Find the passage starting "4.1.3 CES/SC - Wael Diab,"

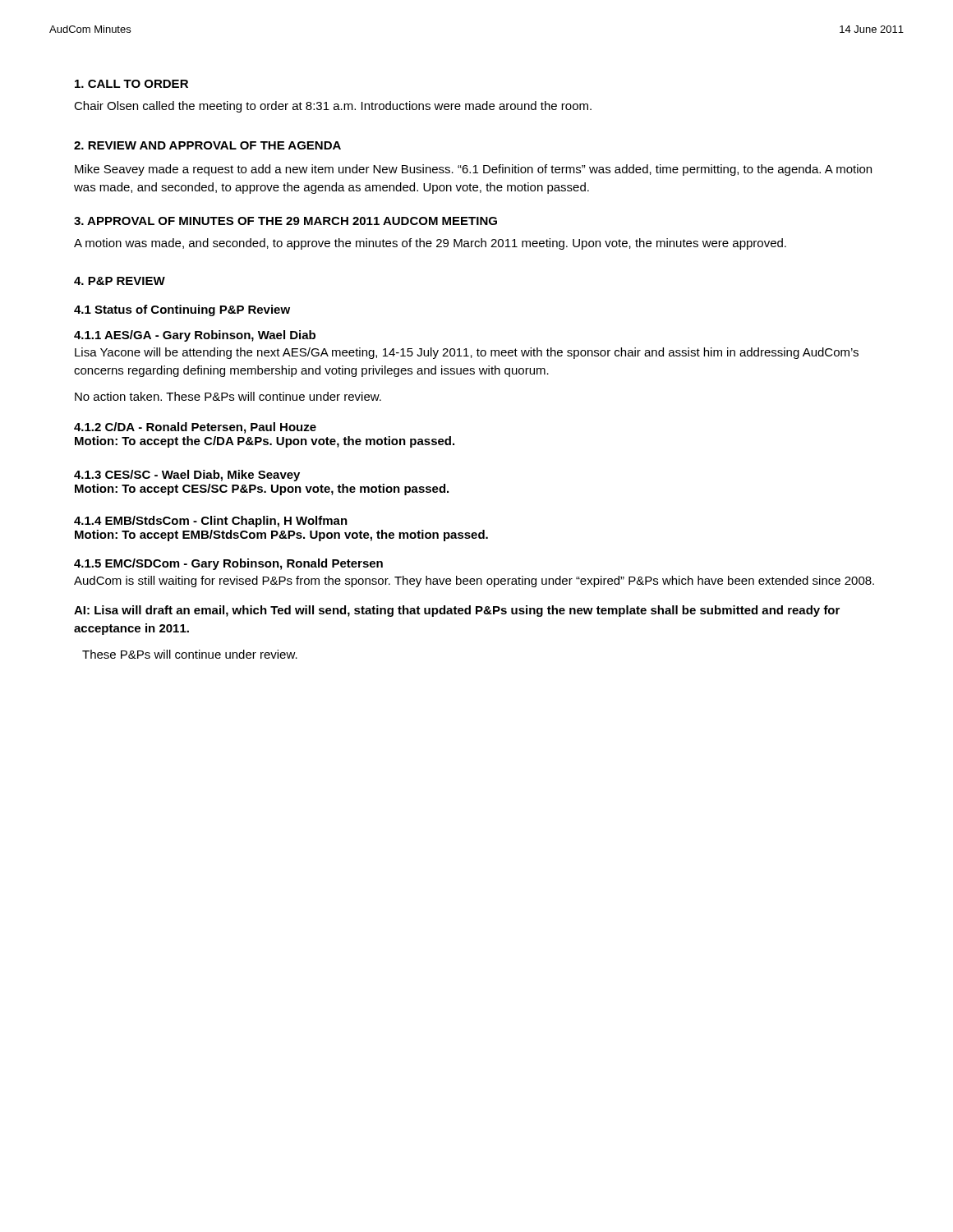(262, 482)
